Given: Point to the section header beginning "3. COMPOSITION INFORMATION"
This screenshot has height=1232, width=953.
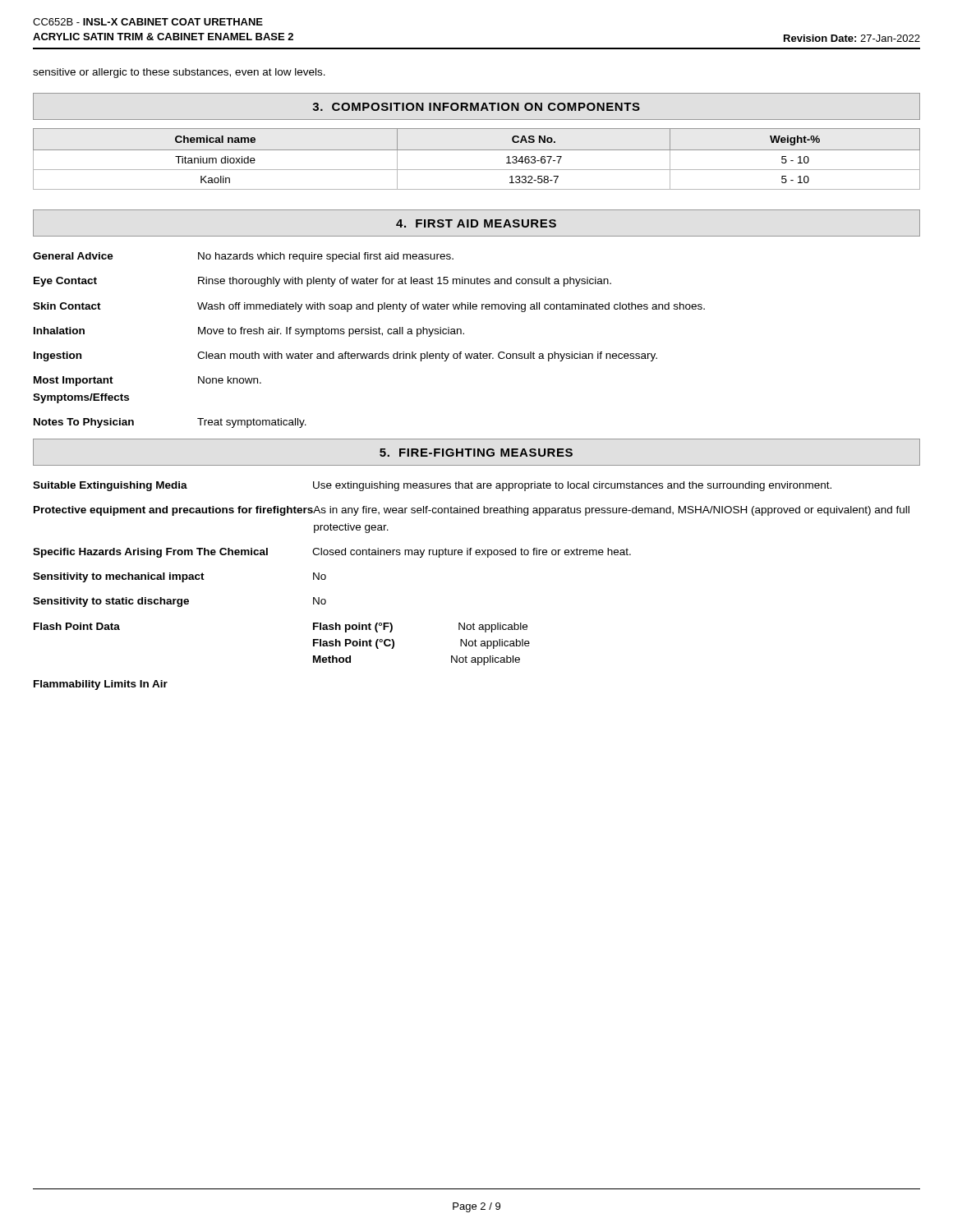Looking at the screenshot, I should pos(476,106).
